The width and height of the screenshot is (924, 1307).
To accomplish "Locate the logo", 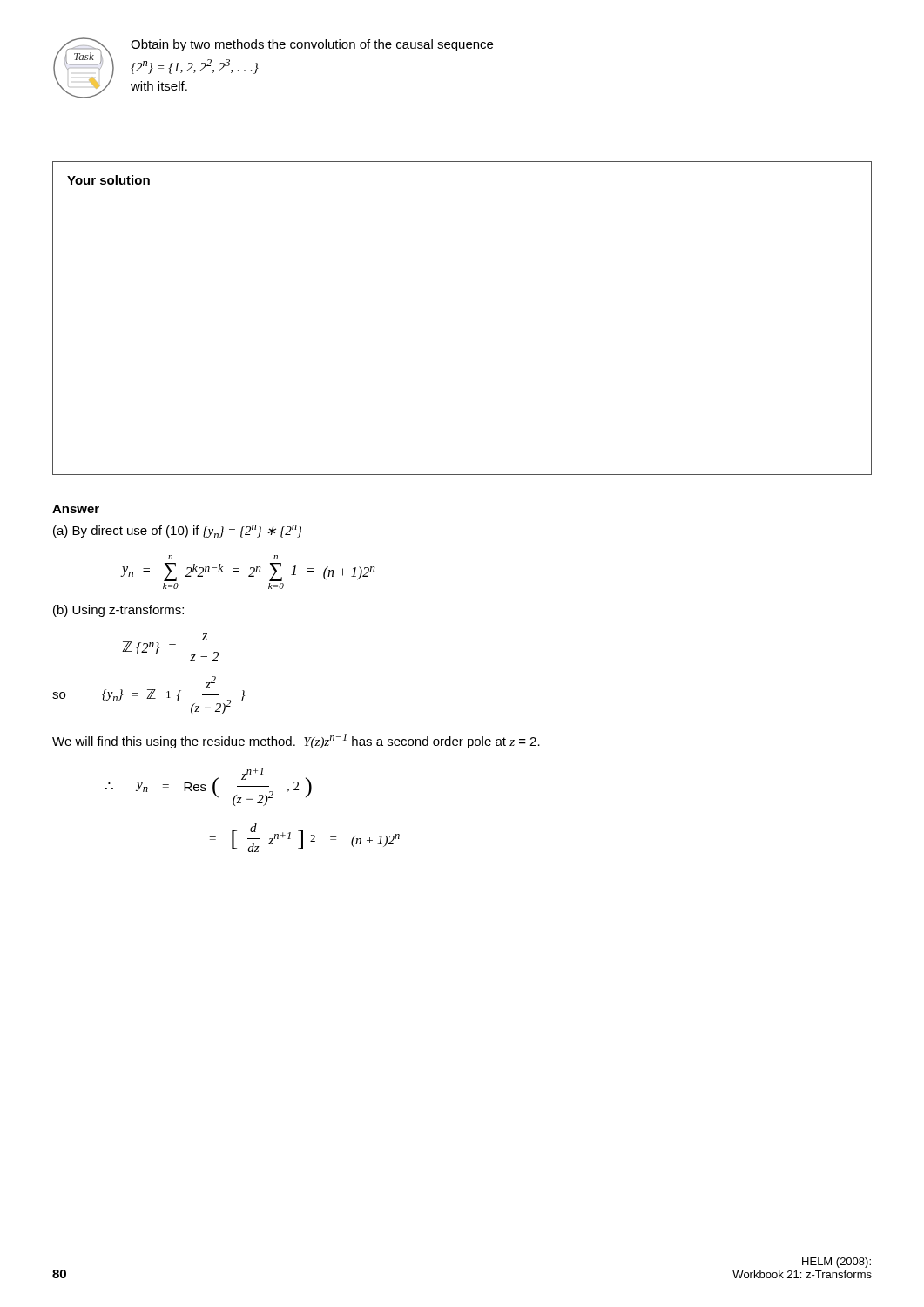I will click(x=84, y=68).
